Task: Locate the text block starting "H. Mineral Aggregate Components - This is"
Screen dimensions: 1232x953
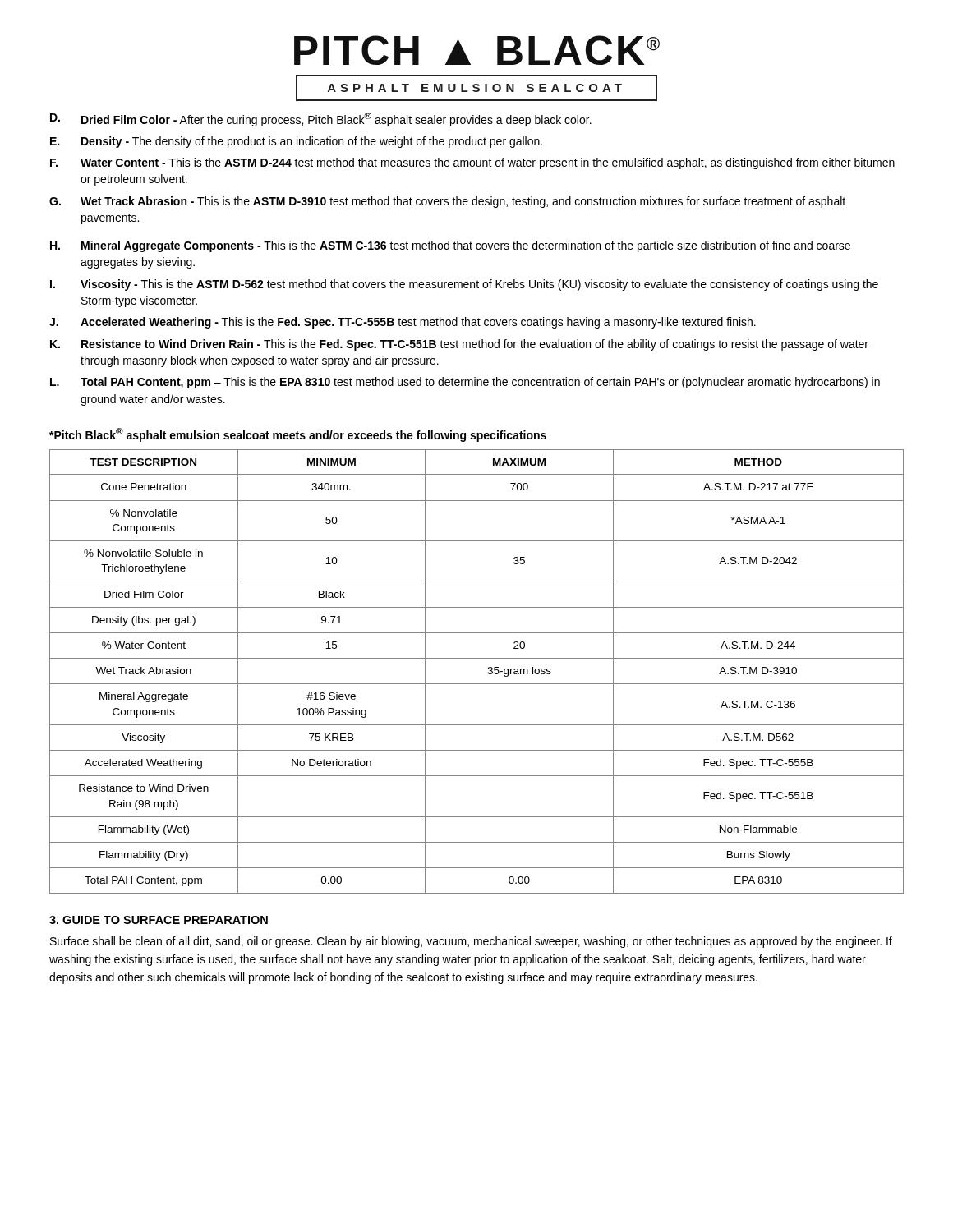Action: pos(476,254)
